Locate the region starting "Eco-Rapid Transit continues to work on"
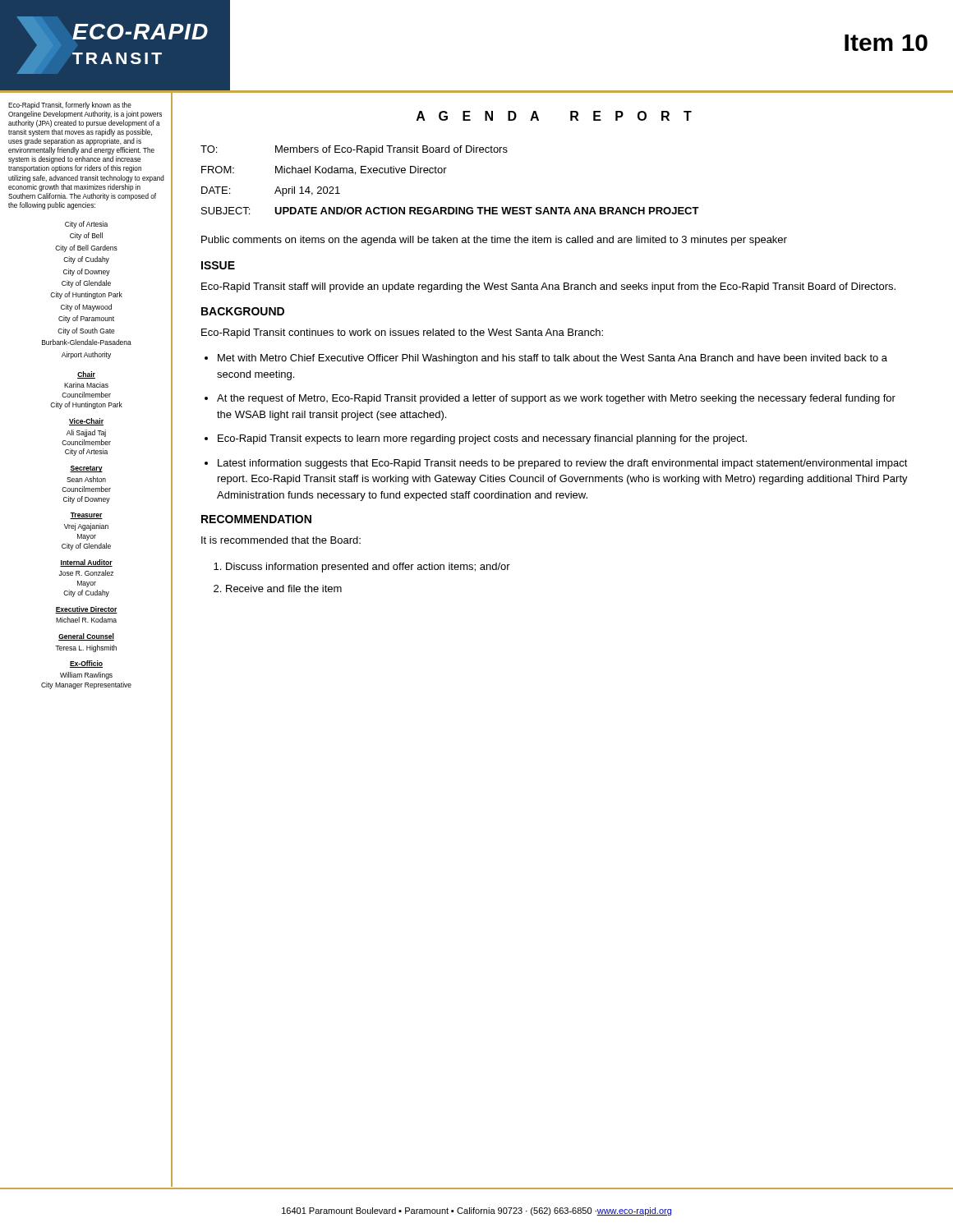 coord(402,332)
